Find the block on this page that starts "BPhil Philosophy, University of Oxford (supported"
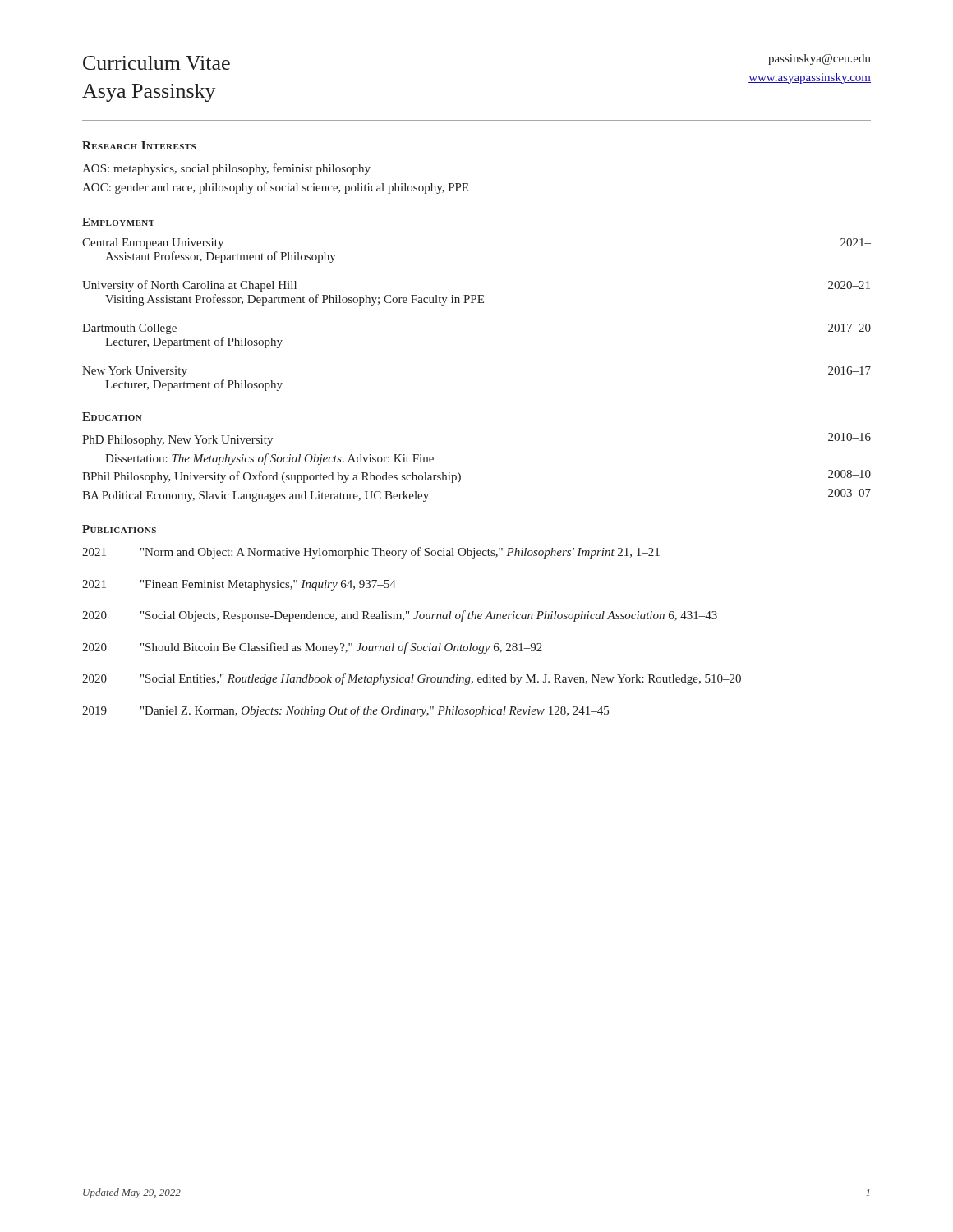Viewport: 953px width, 1232px height. click(267, 477)
